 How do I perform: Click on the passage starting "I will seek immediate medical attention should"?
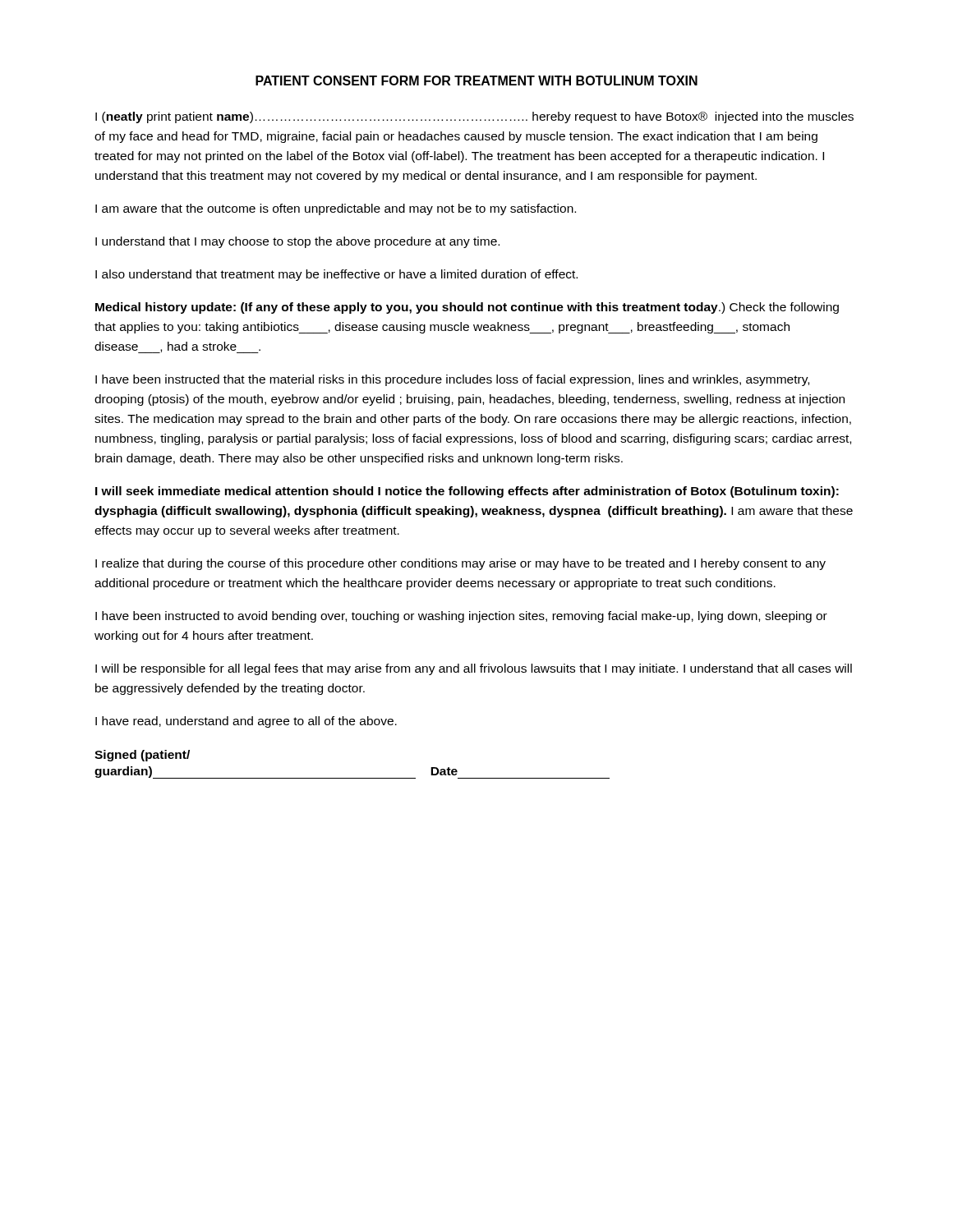pos(474,511)
